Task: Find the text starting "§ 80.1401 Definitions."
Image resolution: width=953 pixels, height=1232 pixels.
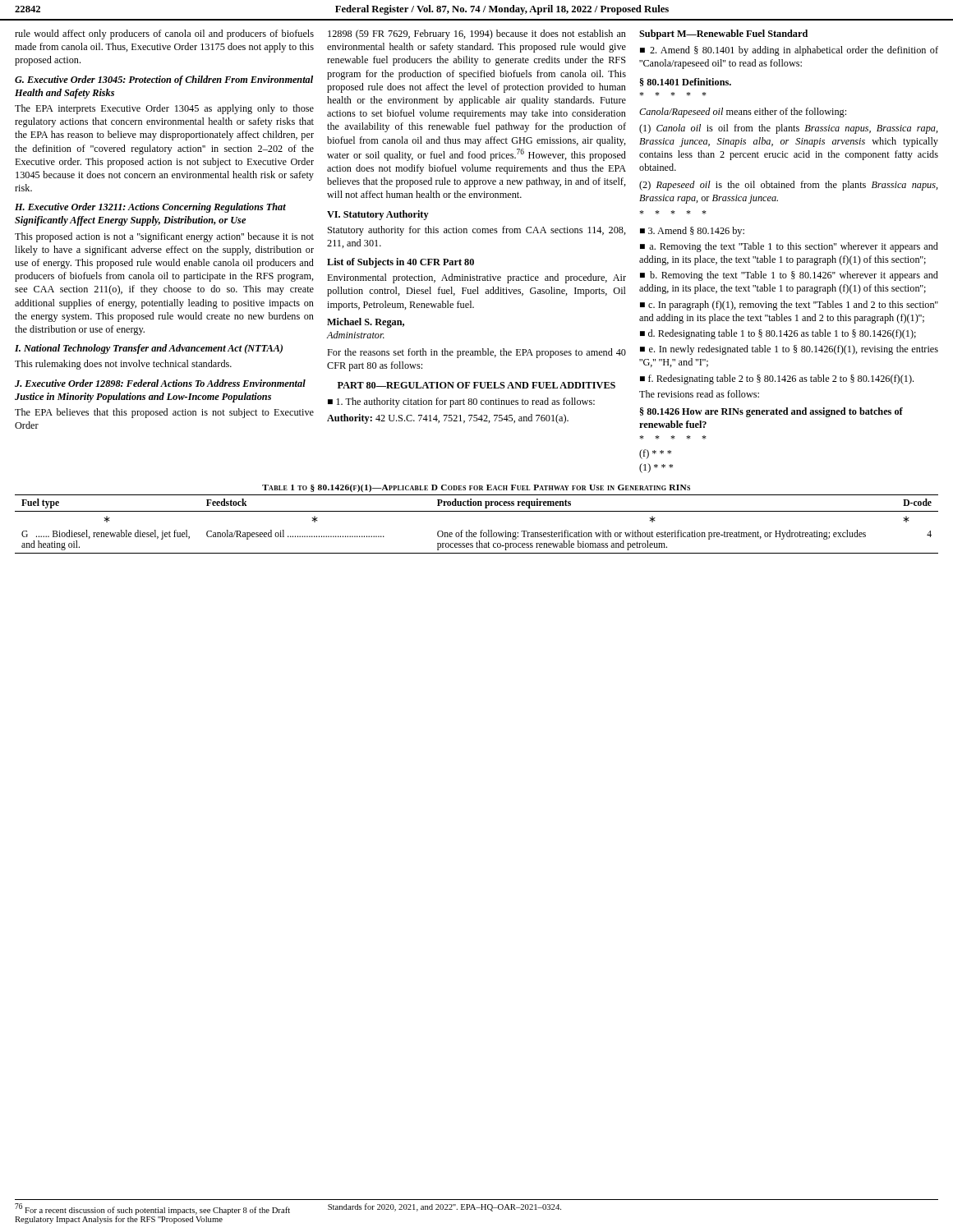Action: coord(685,82)
